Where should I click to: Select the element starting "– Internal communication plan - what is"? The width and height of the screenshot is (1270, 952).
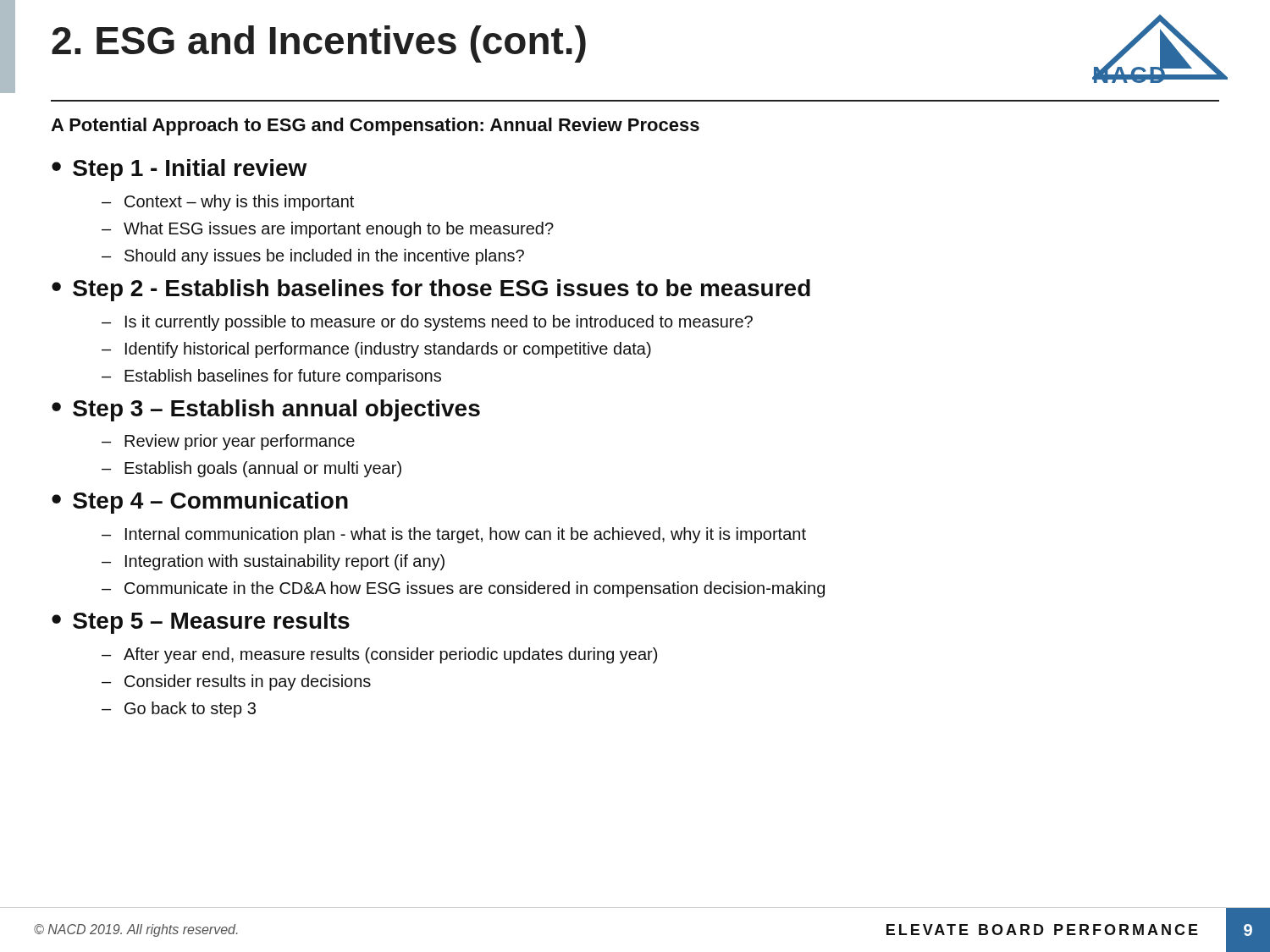click(x=454, y=534)
